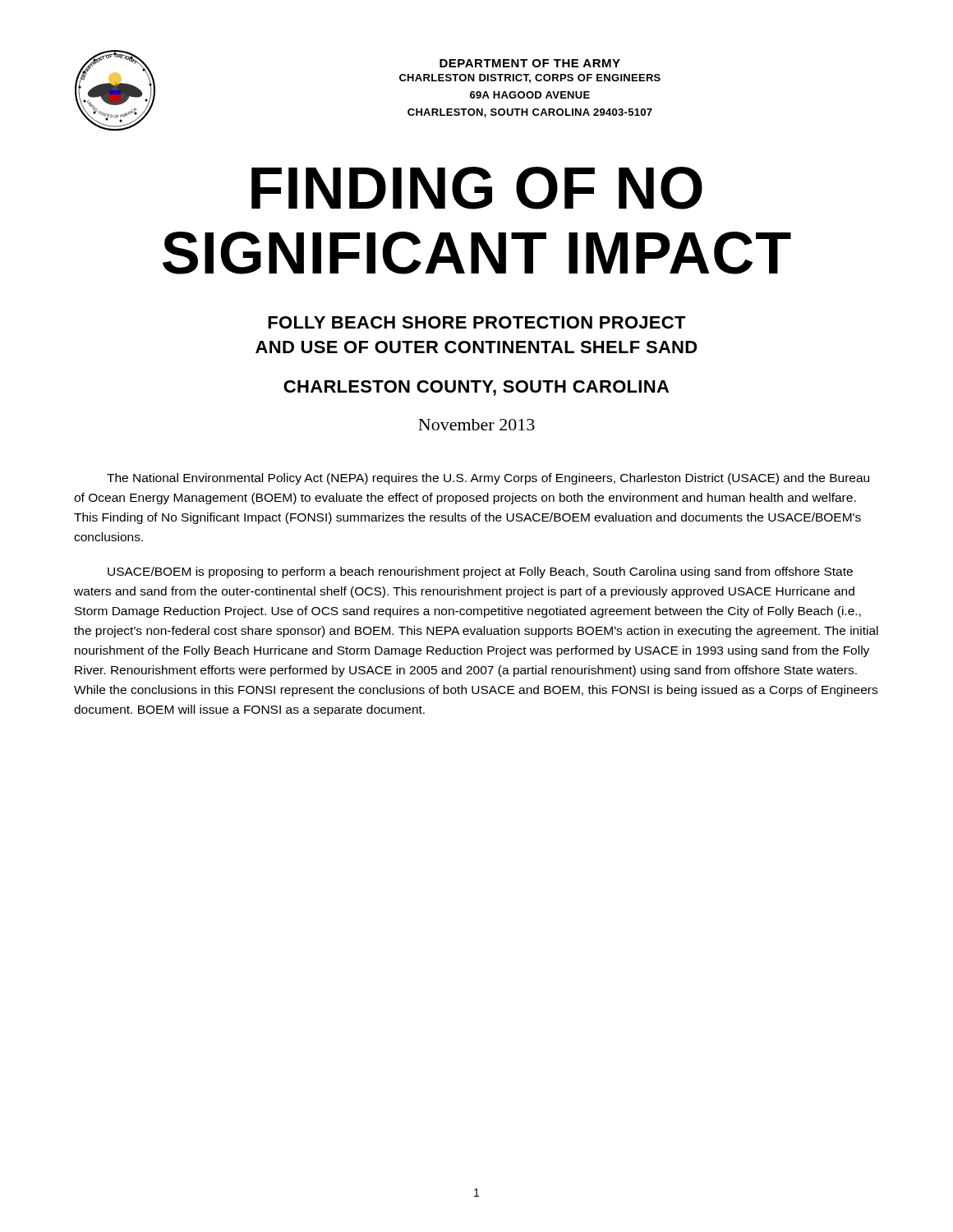Locate the text "FINDING OF NOSIGNIFICANT IMPACT"
The height and width of the screenshot is (1232, 953).
(x=476, y=221)
